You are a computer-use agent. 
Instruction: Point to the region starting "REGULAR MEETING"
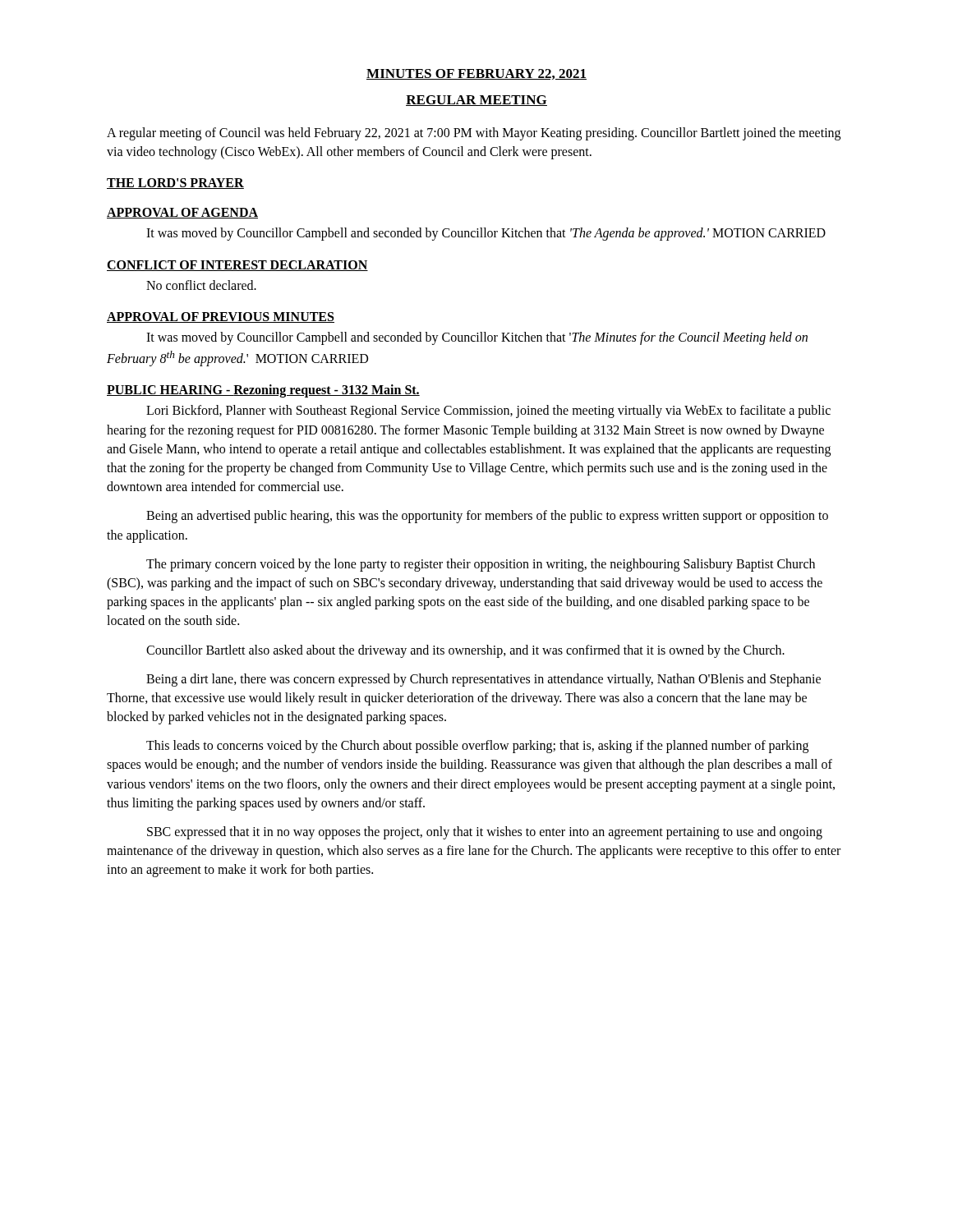476,100
